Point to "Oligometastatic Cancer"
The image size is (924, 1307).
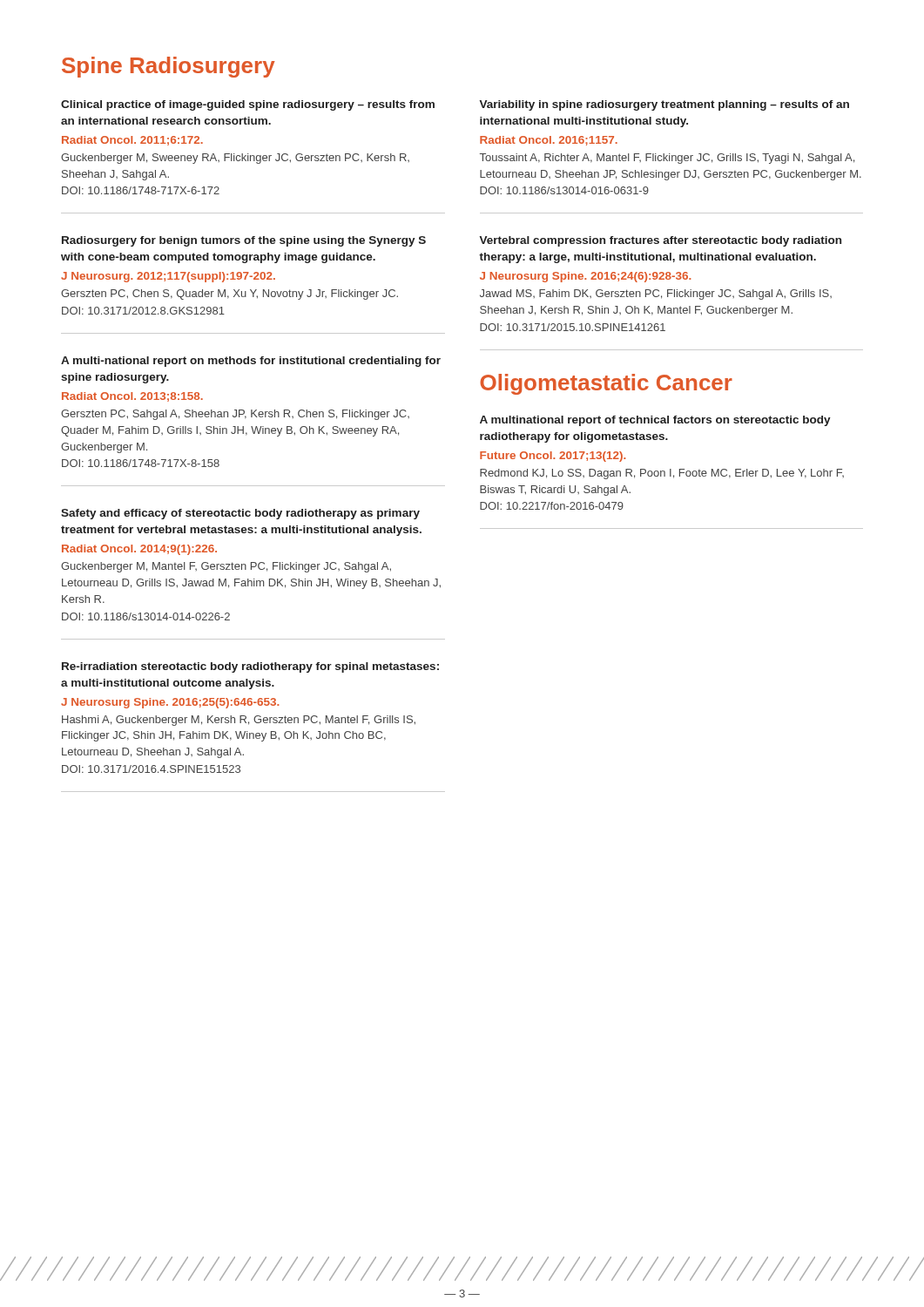point(671,383)
